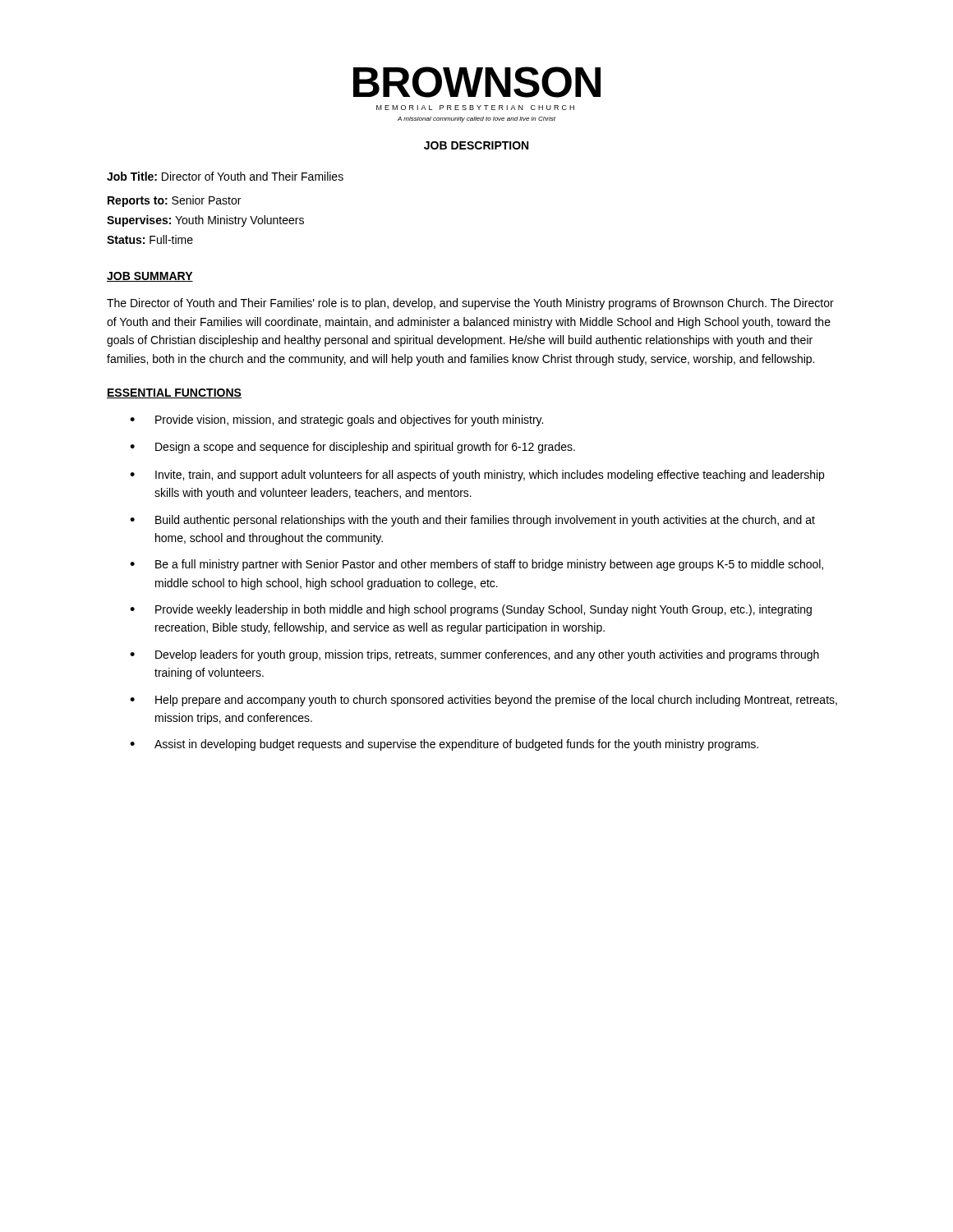Point to the text starting "• Help prepare and accompany"
This screenshot has height=1232, width=953.
click(x=488, y=709)
